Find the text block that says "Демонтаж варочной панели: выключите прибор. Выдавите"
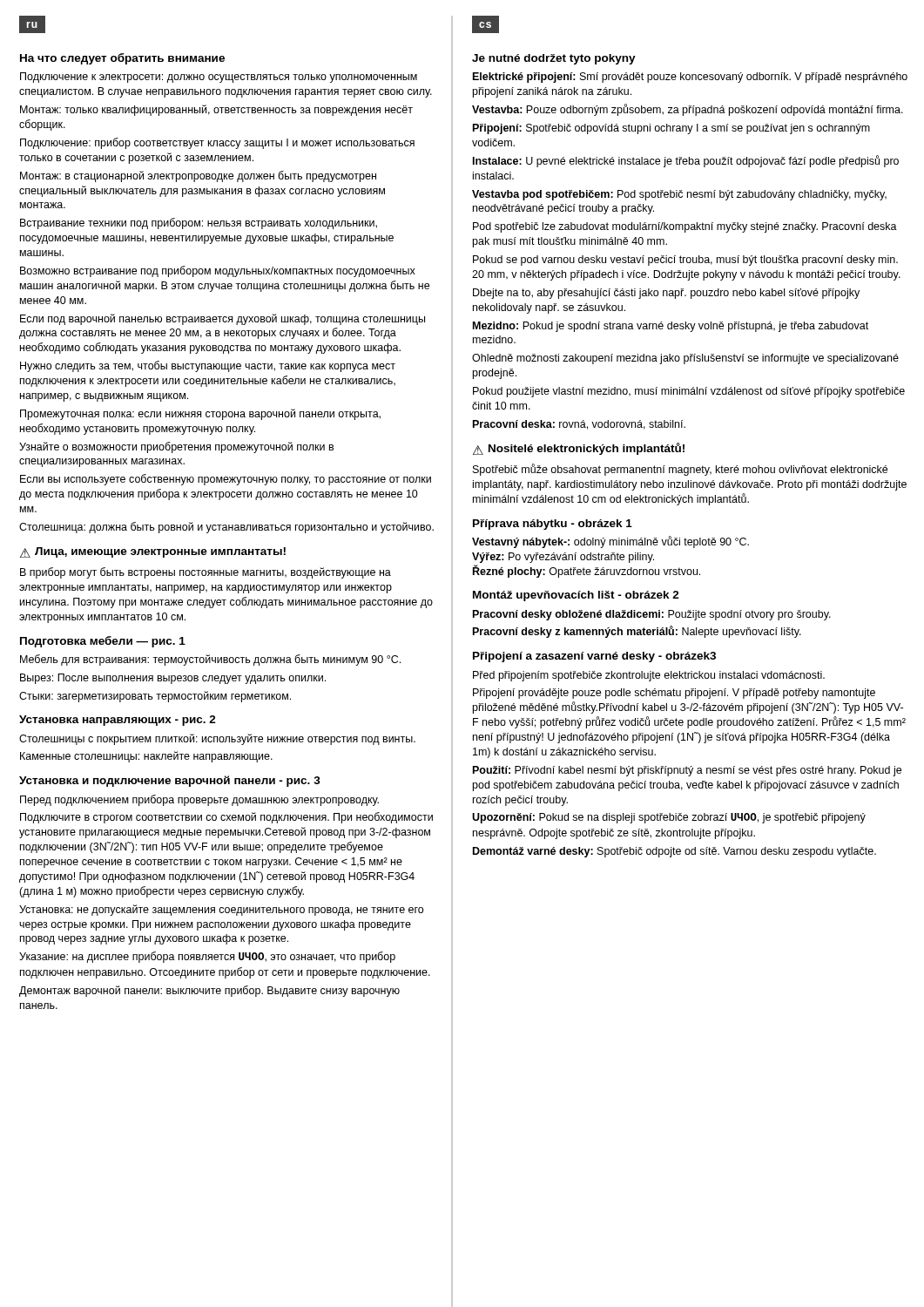 pyautogui.click(x=227, y=998)
